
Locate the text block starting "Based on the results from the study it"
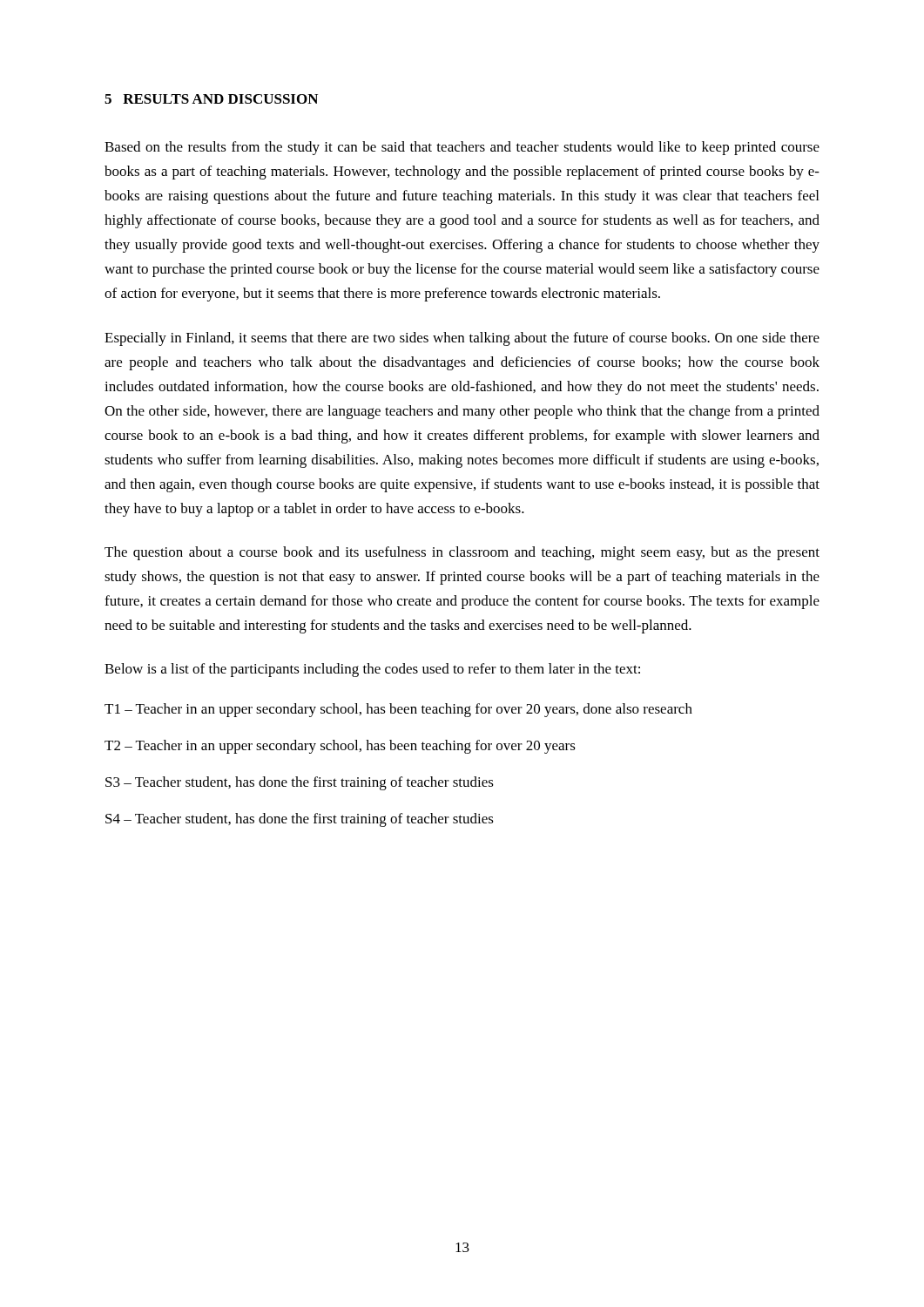pos(462,220)
